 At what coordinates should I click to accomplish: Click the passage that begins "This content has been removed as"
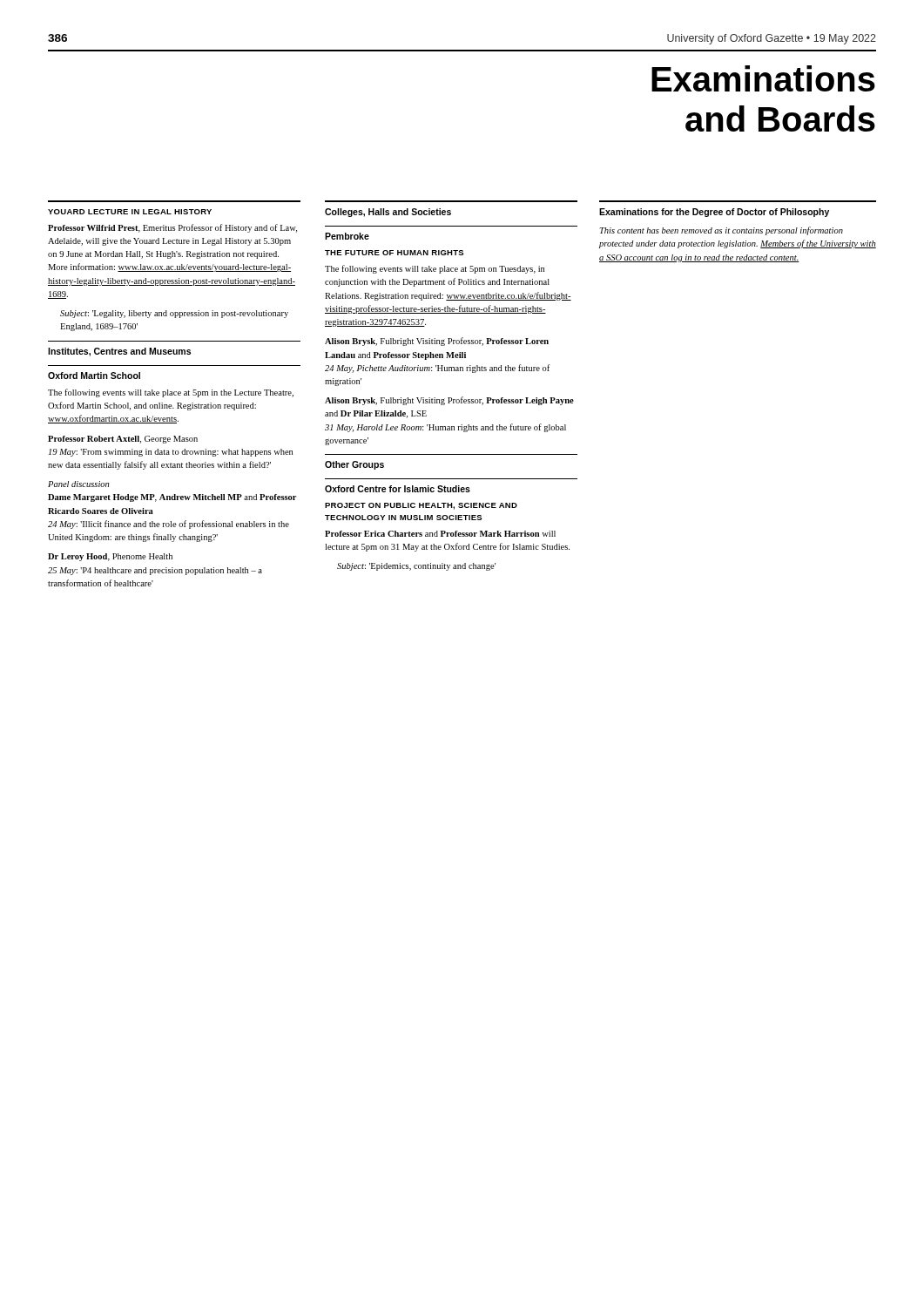pyautogui.click(x=738, y=244)
